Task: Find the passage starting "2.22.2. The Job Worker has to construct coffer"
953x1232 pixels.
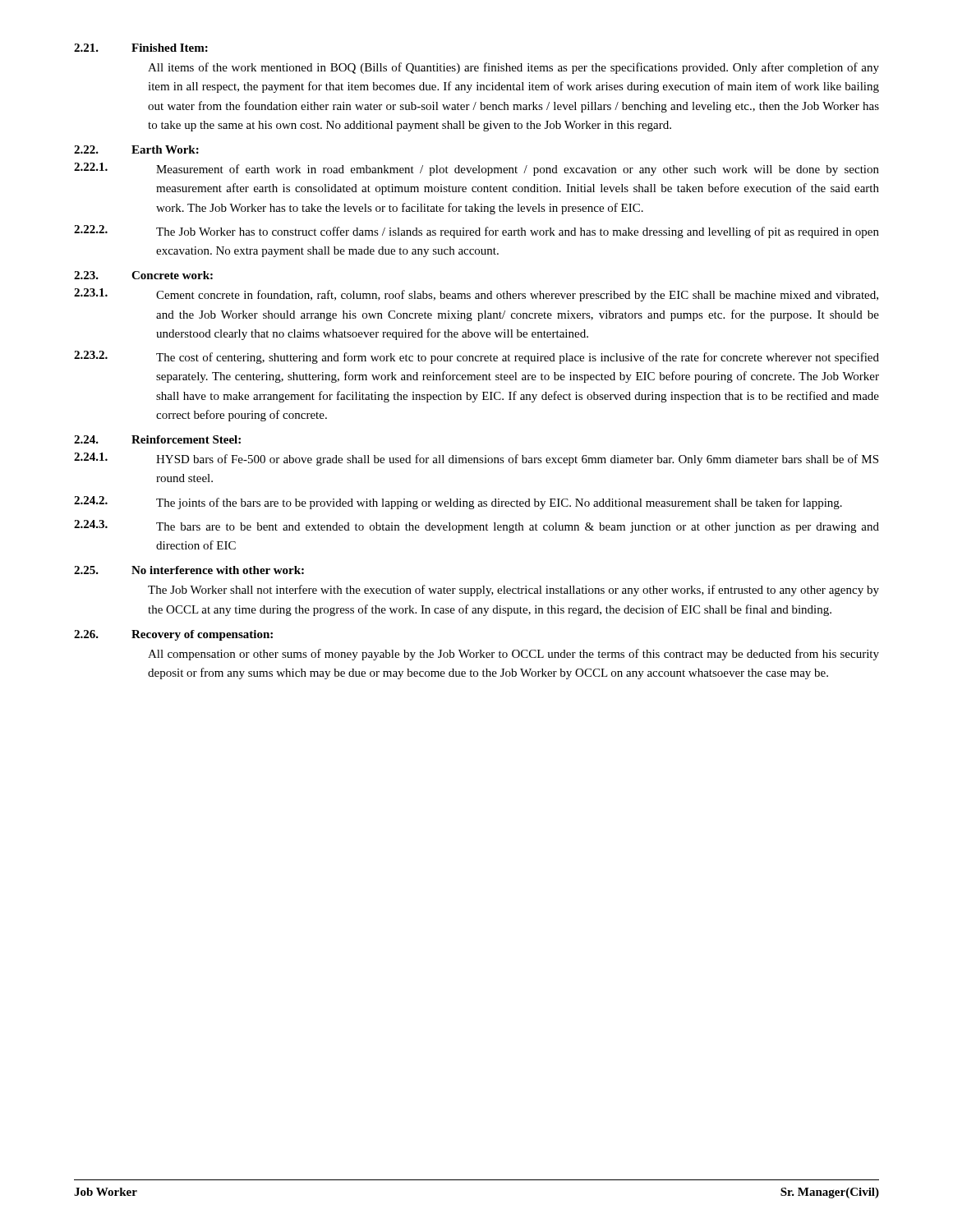Action: pyautogui.click(x=476, y=241)
